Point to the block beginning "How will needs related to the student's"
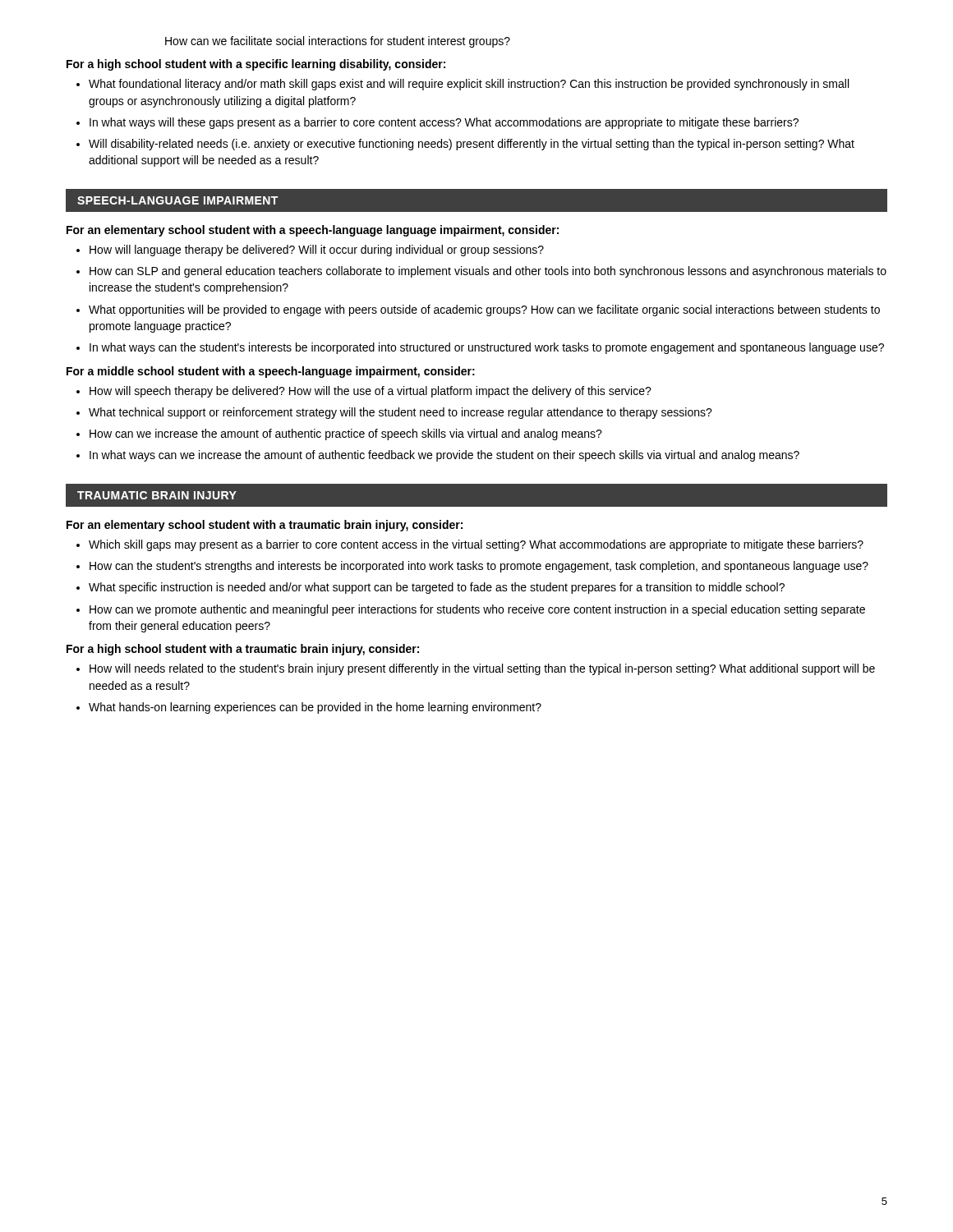 (x=482, y=677)
